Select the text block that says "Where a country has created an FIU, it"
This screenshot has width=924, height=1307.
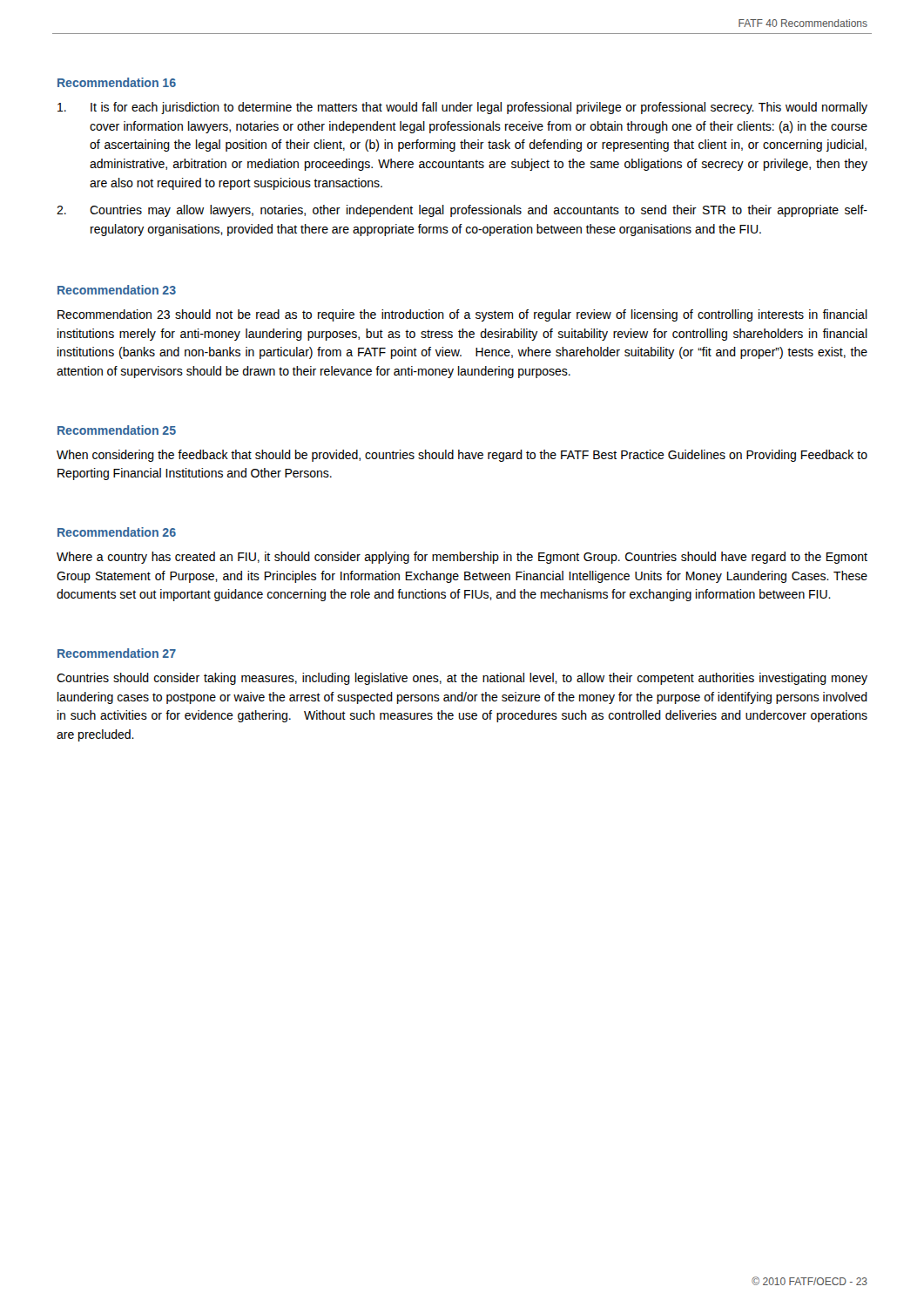[462, 576]
